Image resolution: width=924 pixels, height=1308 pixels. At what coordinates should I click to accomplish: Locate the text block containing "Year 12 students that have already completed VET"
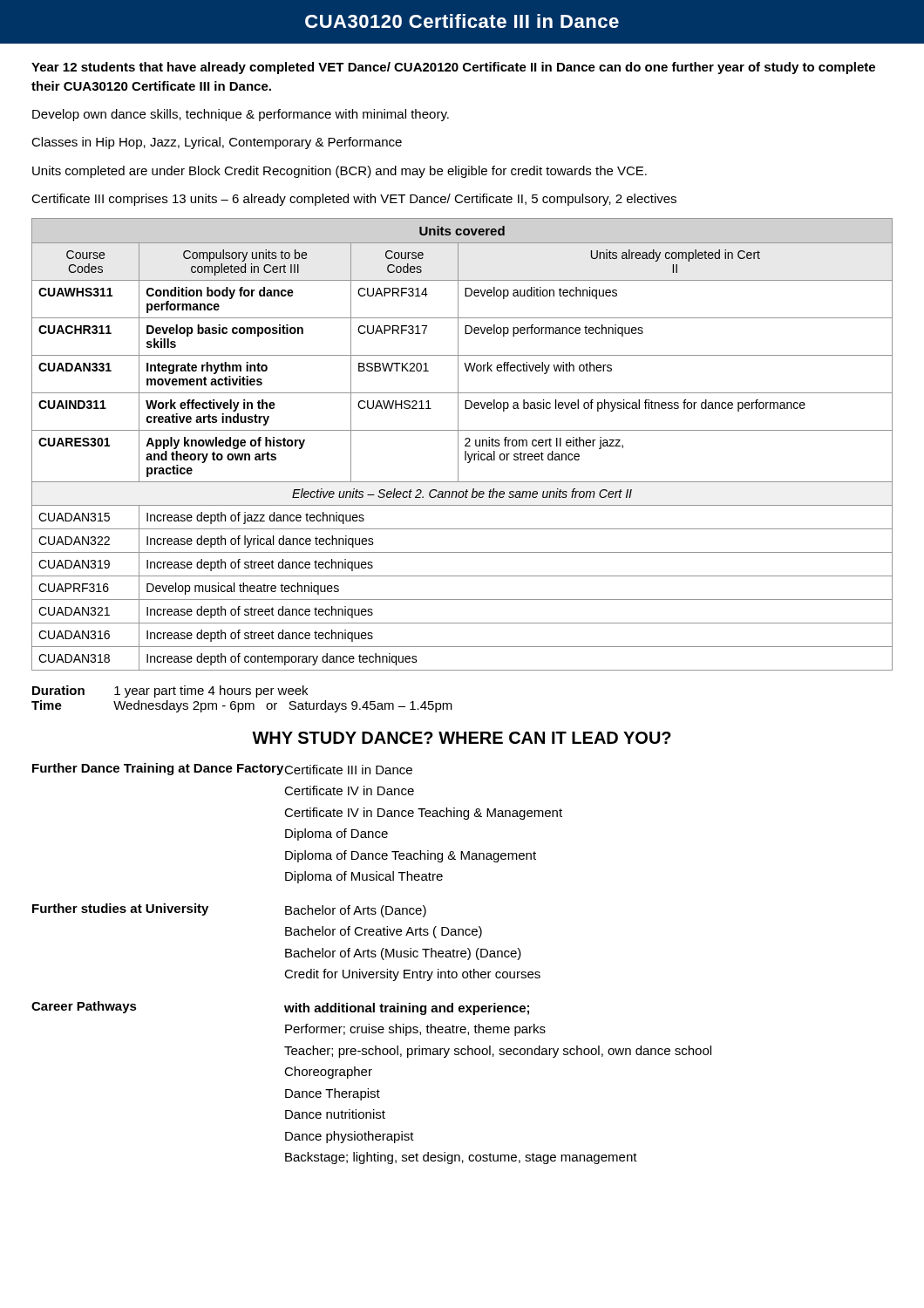[454, 76]
